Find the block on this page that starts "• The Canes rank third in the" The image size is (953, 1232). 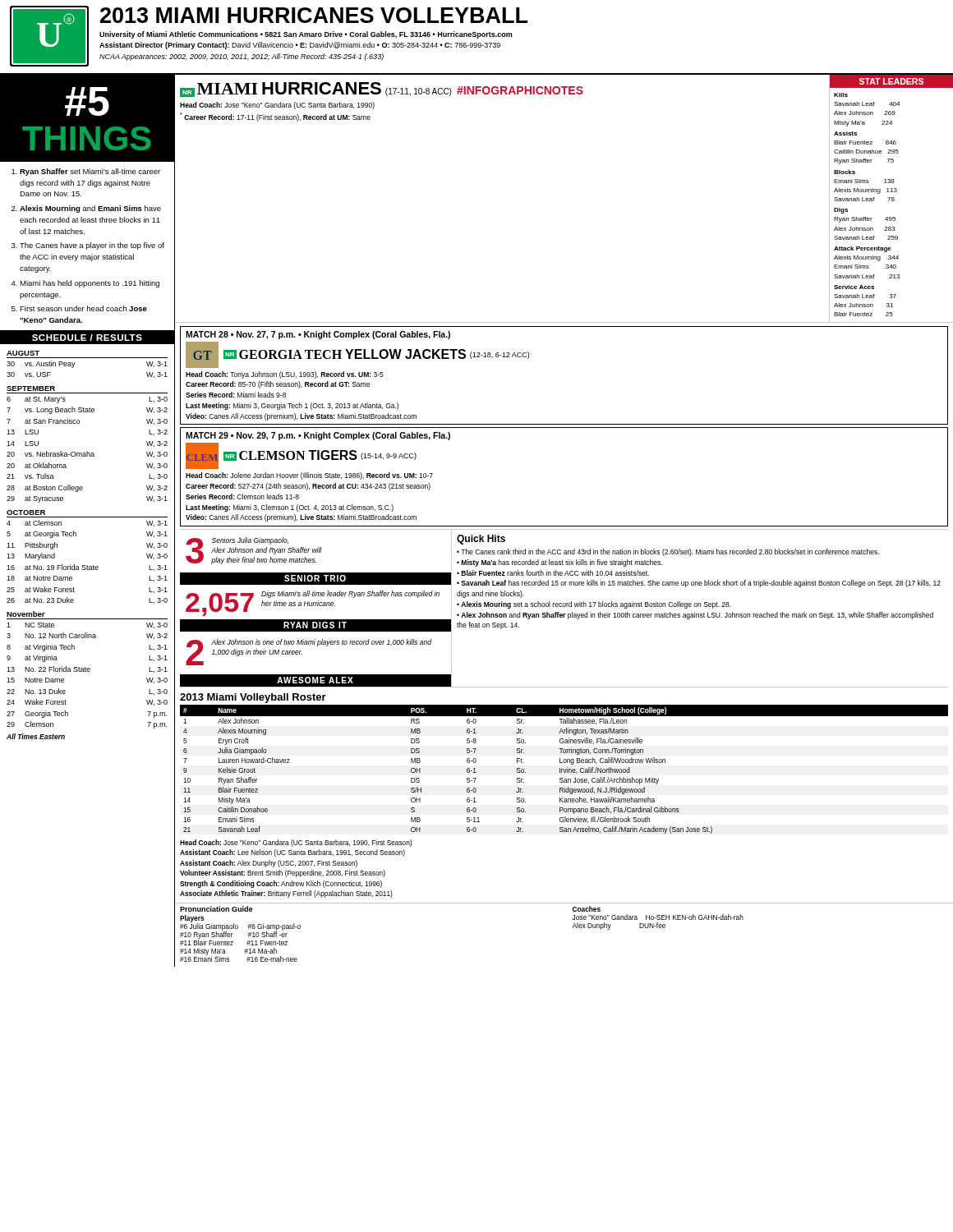tap(699, 589)
